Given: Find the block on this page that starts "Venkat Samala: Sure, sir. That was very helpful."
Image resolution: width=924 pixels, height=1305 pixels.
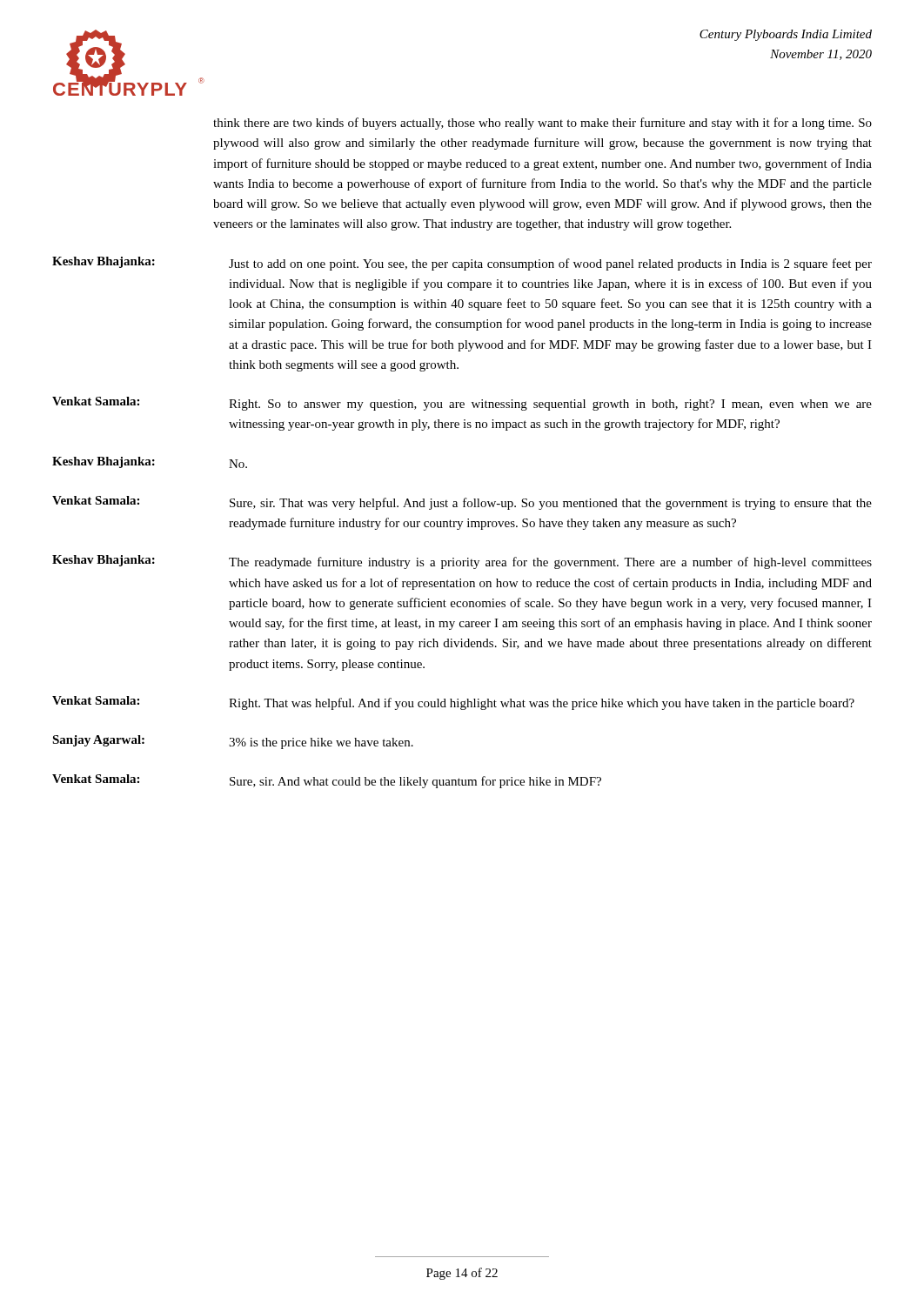Looking at the screenshot, I should 462,513.
